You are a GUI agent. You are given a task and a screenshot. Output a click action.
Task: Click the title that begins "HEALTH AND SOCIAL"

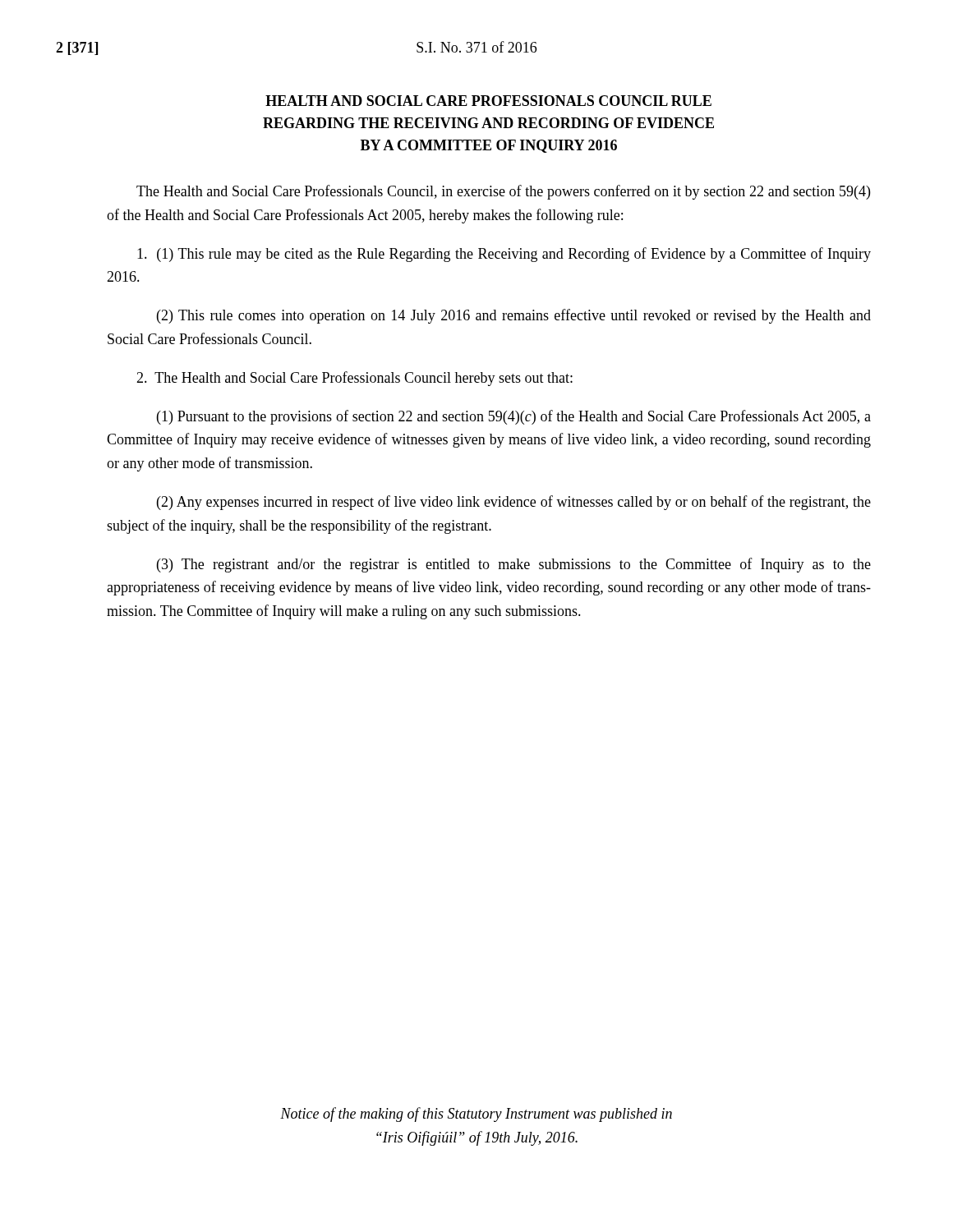[489, 123]
